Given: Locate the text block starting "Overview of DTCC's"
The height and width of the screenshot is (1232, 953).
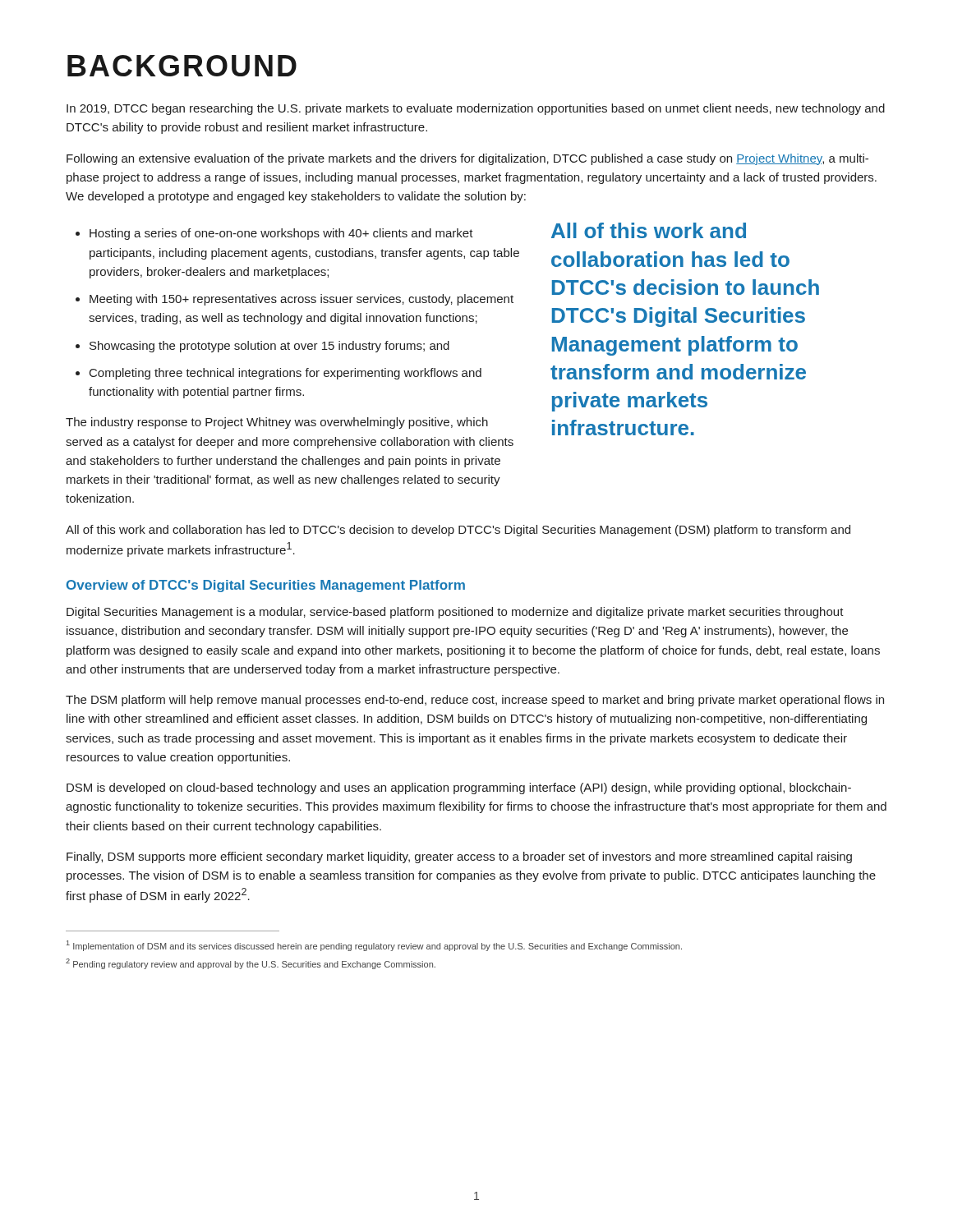Looking at the screenshot, I should click(x=266, y=585).
